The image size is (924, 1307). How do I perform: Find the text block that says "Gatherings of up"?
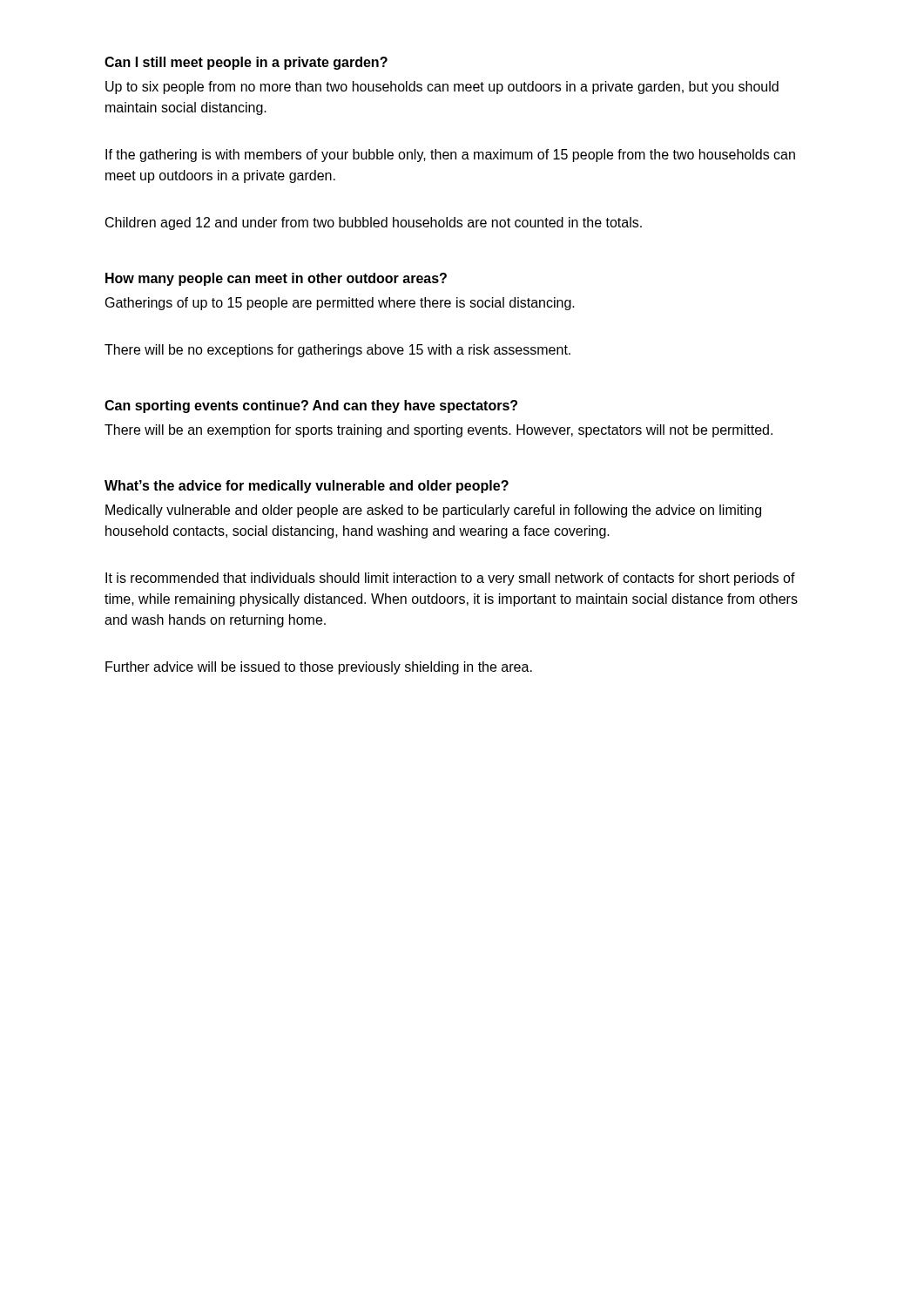[x=340, y=303]
